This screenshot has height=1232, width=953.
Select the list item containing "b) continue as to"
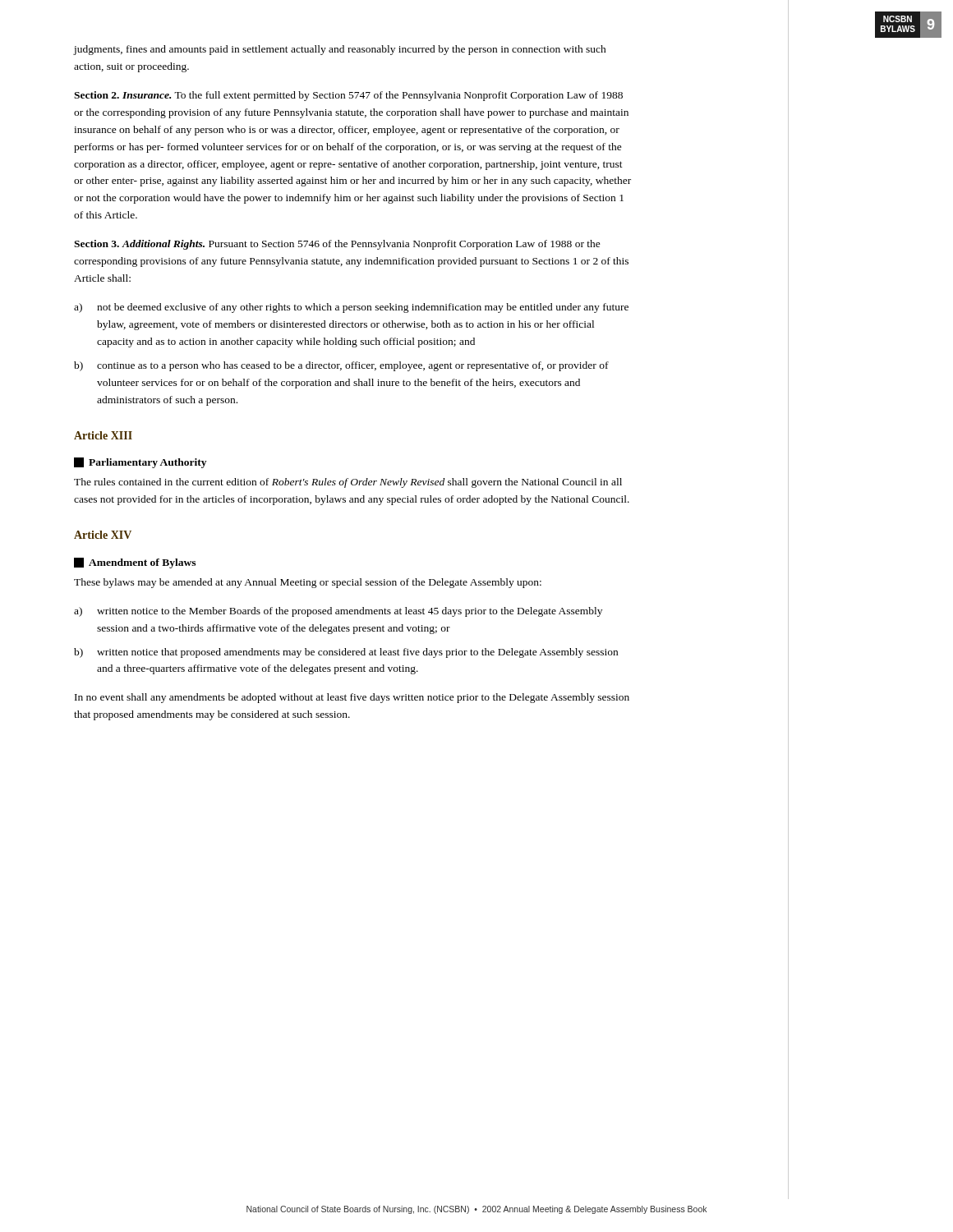(x=353, y=383)
